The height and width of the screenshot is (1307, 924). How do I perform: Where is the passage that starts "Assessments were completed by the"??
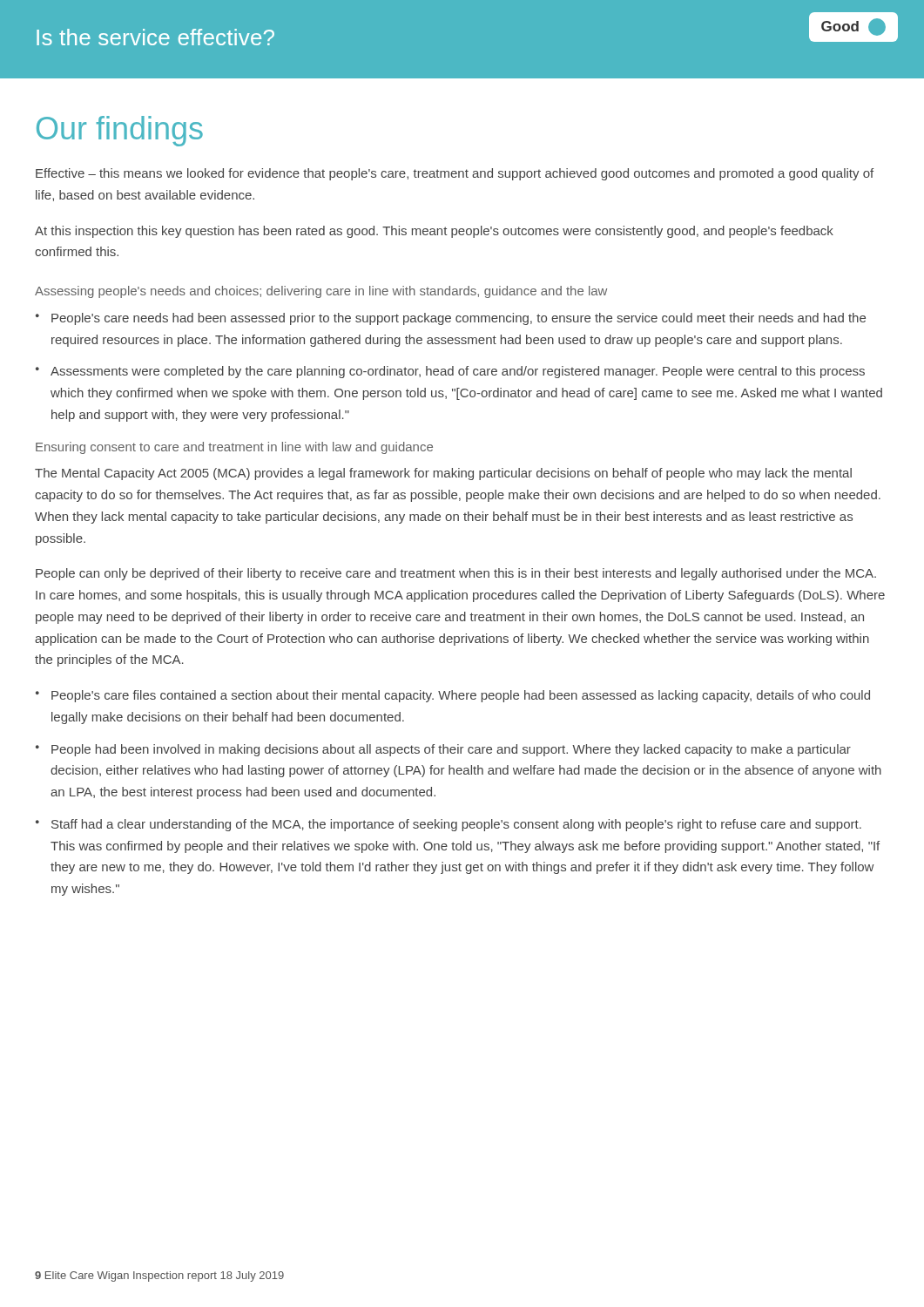click(x=467, y=393)
